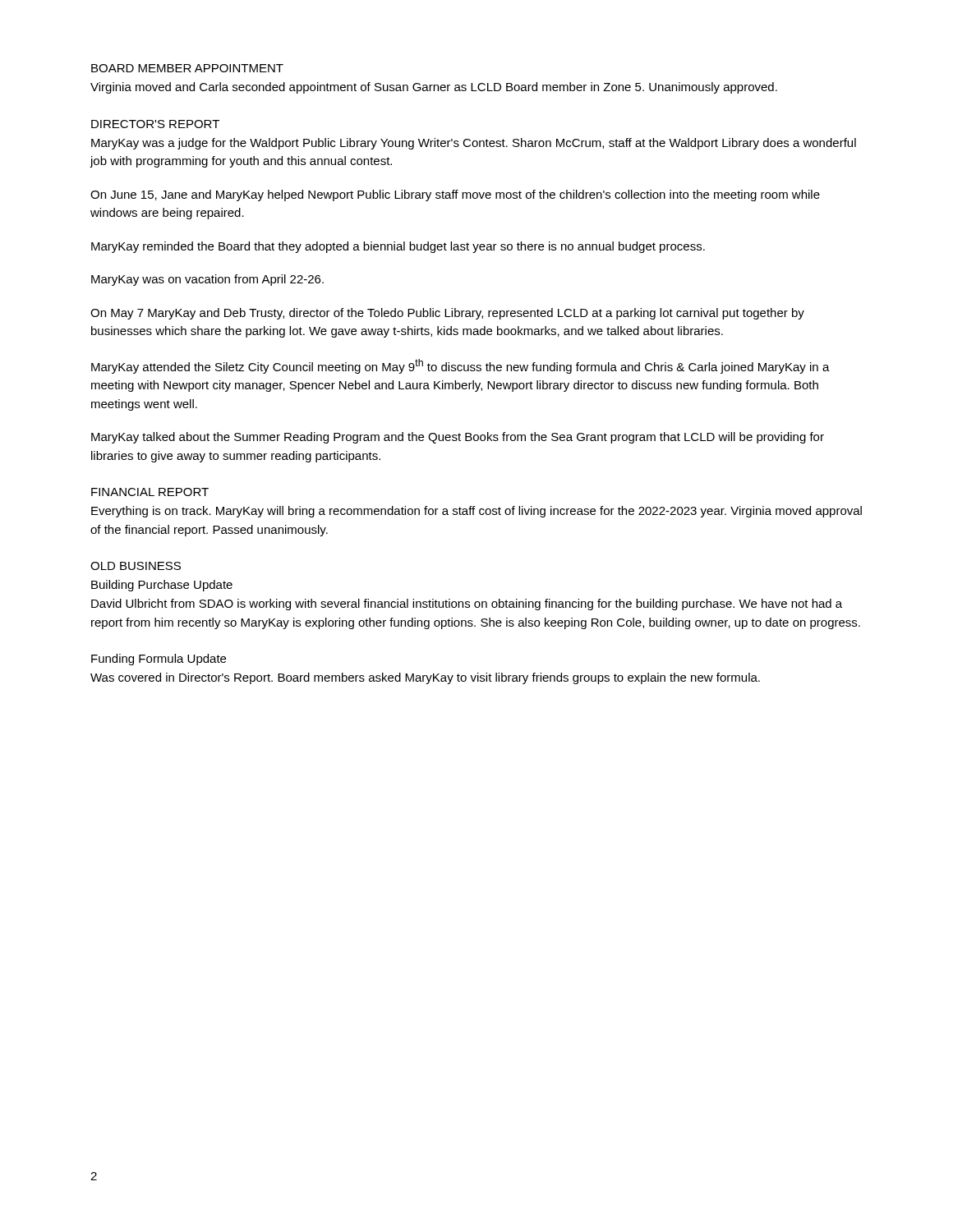Find the section header that says "DIRECTOR'S REPORT"
953x1232 pixels.
pos(155,123)
